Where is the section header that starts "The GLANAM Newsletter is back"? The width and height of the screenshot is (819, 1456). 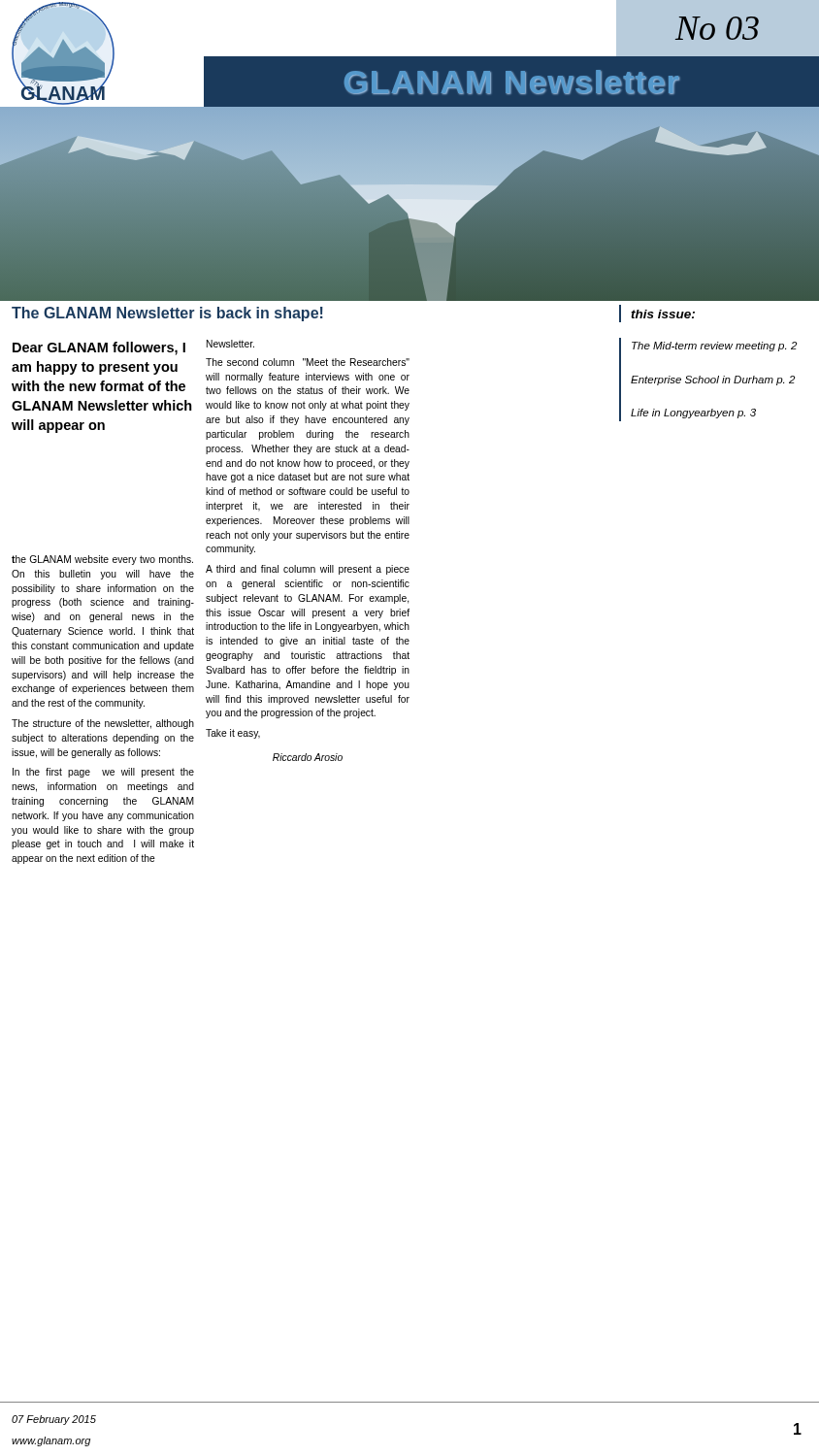click(168, 313)
